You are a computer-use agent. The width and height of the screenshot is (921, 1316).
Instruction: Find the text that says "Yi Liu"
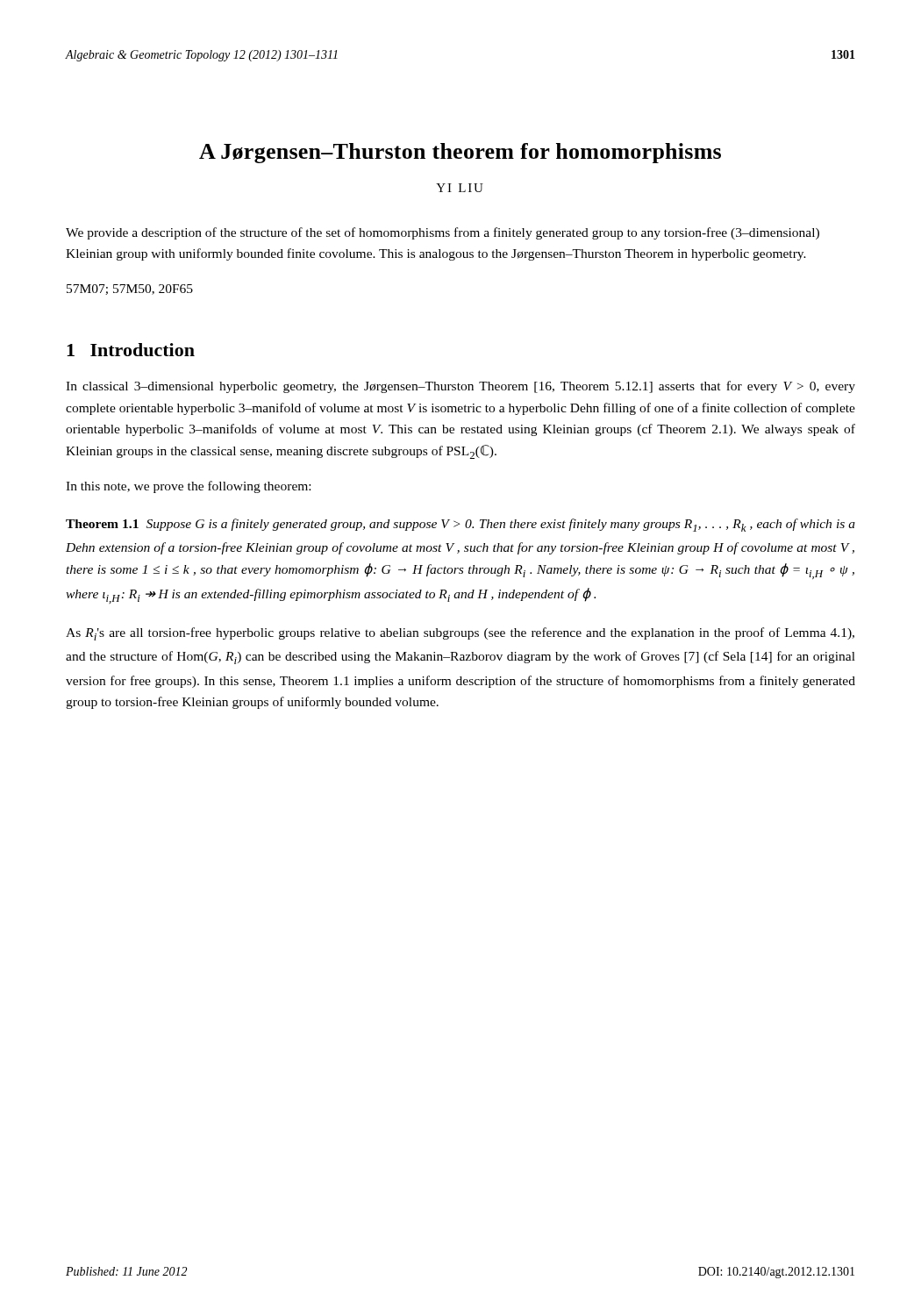460,188
